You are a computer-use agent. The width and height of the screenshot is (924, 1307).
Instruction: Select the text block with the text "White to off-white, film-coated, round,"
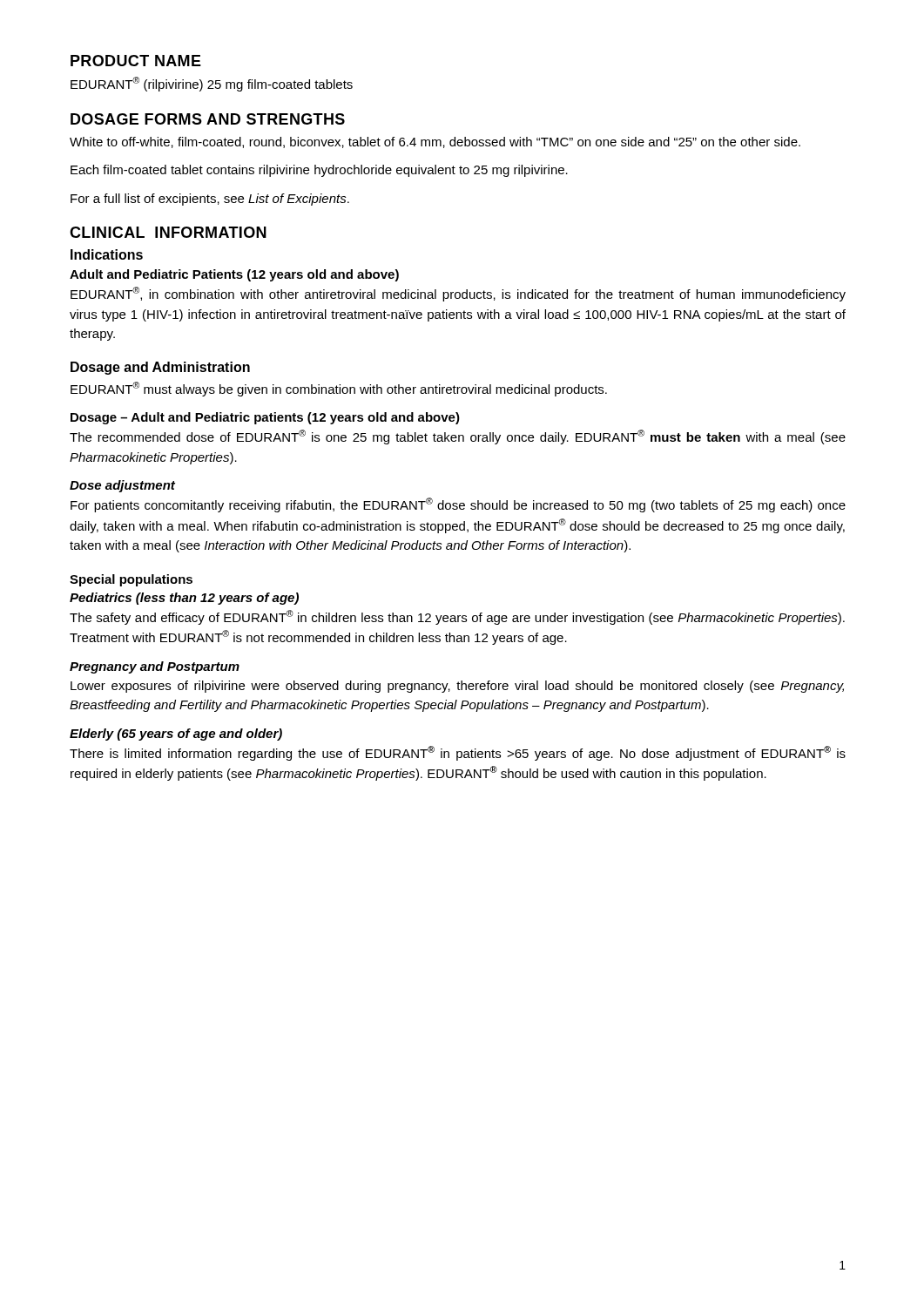click(458, 142)
